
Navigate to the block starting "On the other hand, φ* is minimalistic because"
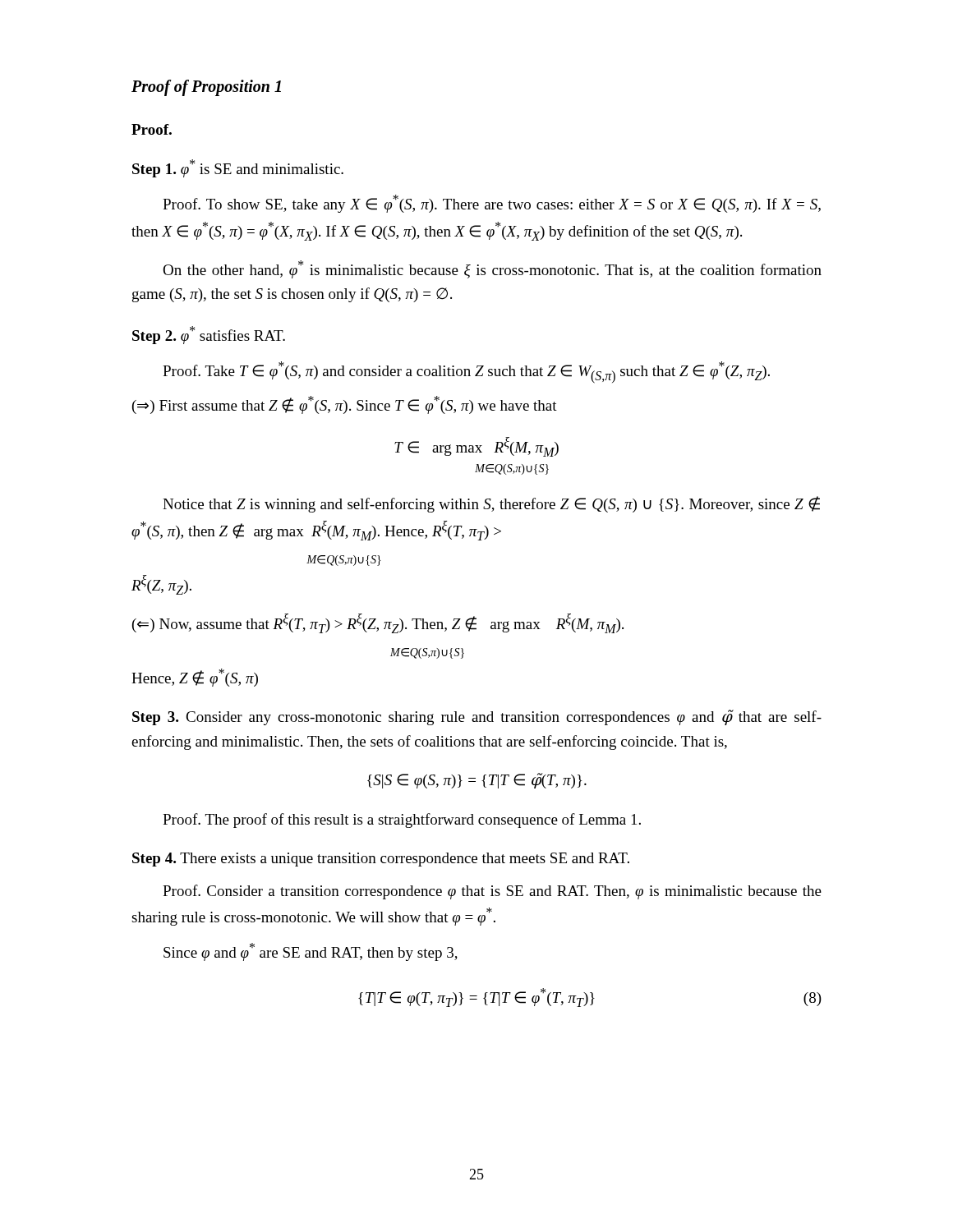pyautogui.click(x=476, y=280)
